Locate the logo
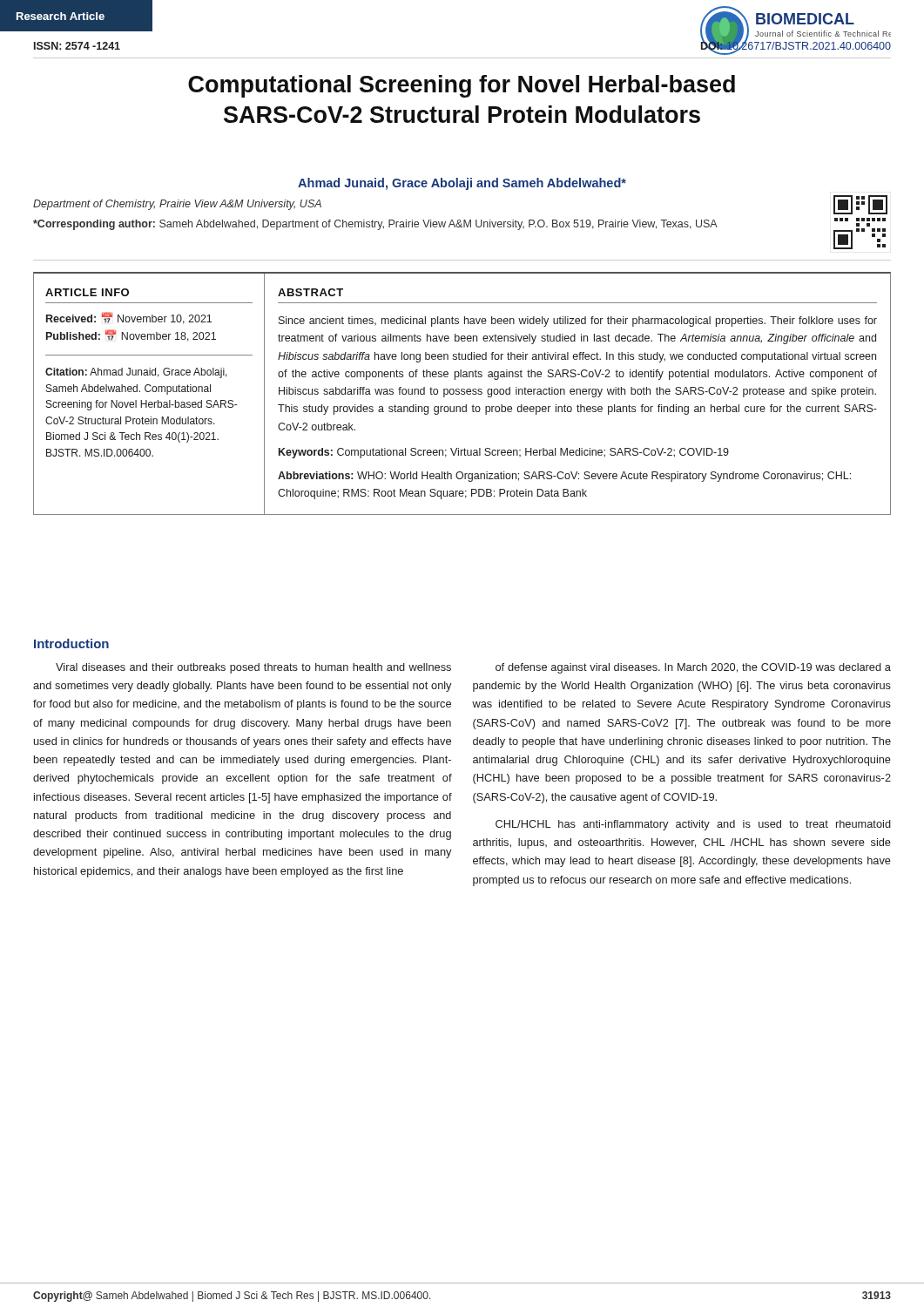The image size is (924, 1307). point(795,31)
